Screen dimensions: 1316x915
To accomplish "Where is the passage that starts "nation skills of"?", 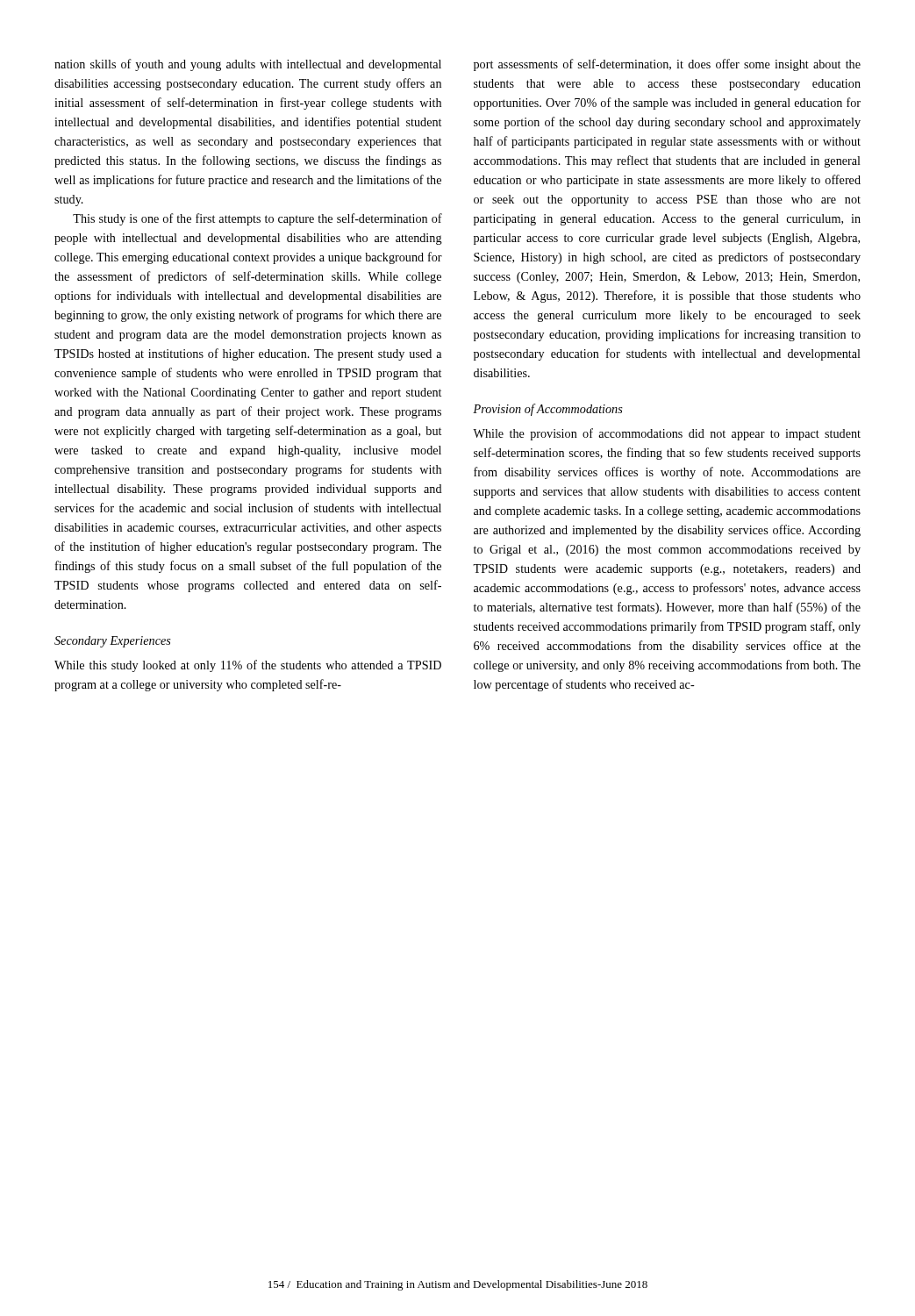I will click(248, 334).
